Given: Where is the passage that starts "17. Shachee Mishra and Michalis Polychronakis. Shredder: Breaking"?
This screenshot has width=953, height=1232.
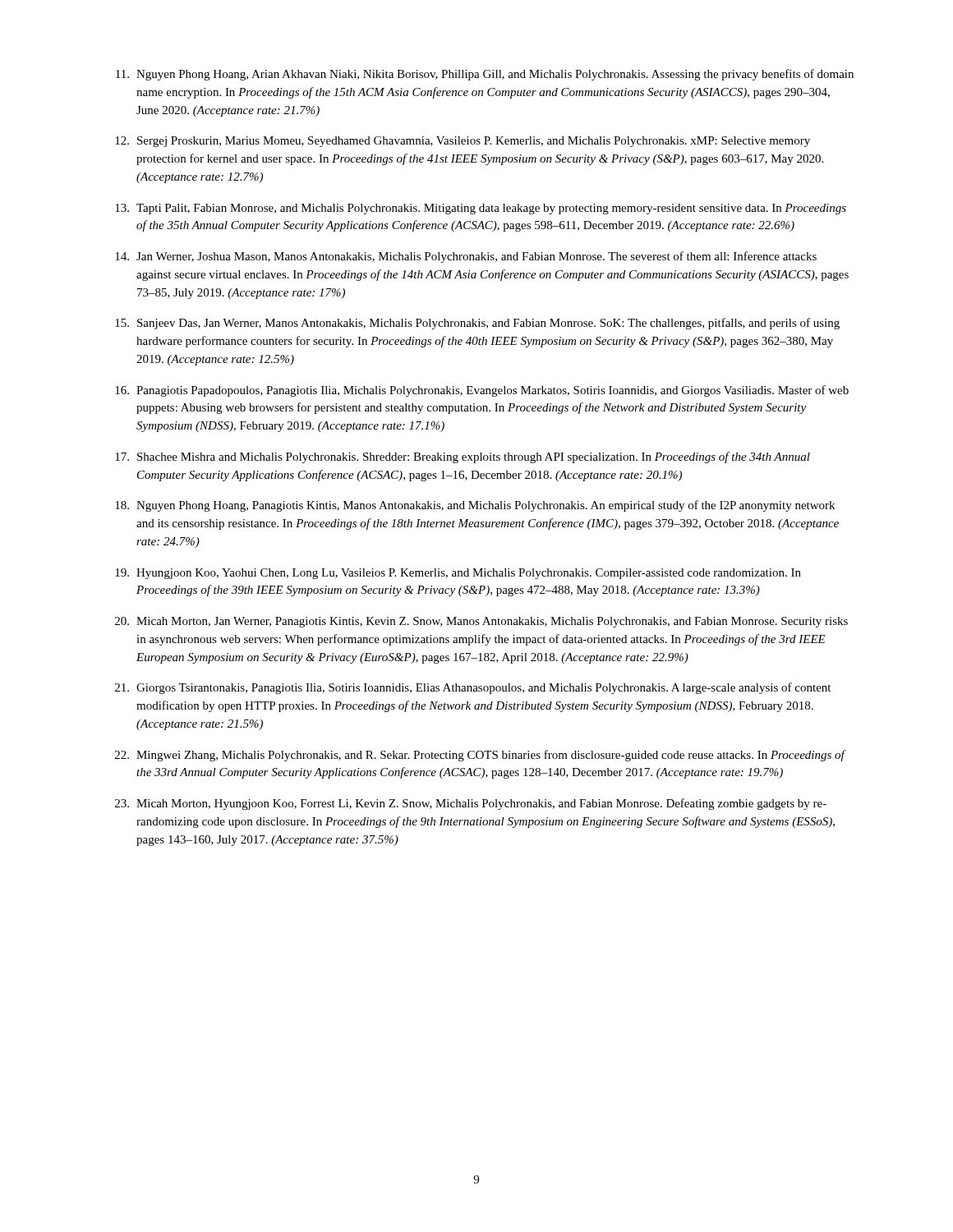Looking at the screenshot, I should pyautogui.click(x=476, y=466).
